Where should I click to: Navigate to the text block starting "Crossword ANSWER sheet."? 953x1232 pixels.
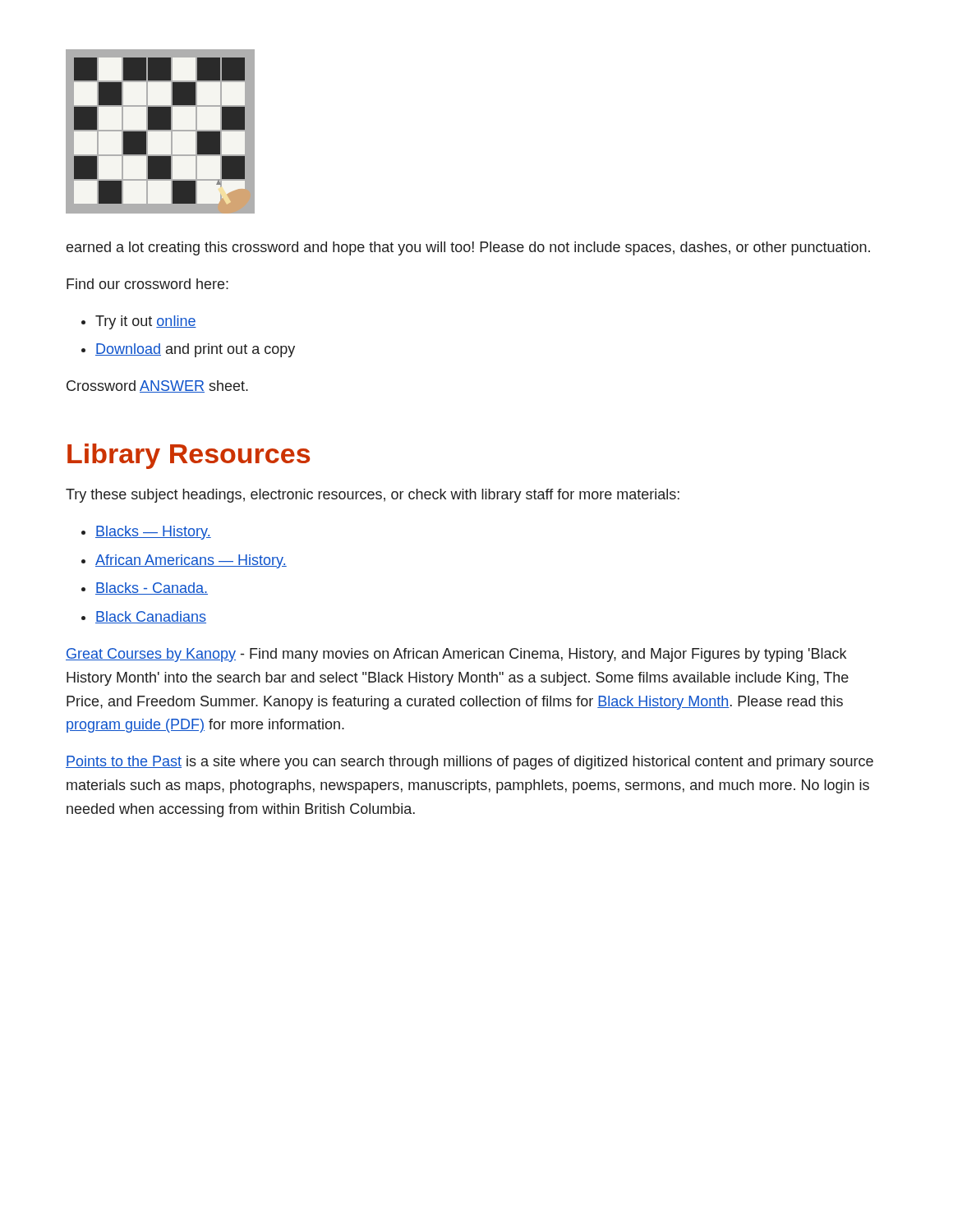pos(157,386)
